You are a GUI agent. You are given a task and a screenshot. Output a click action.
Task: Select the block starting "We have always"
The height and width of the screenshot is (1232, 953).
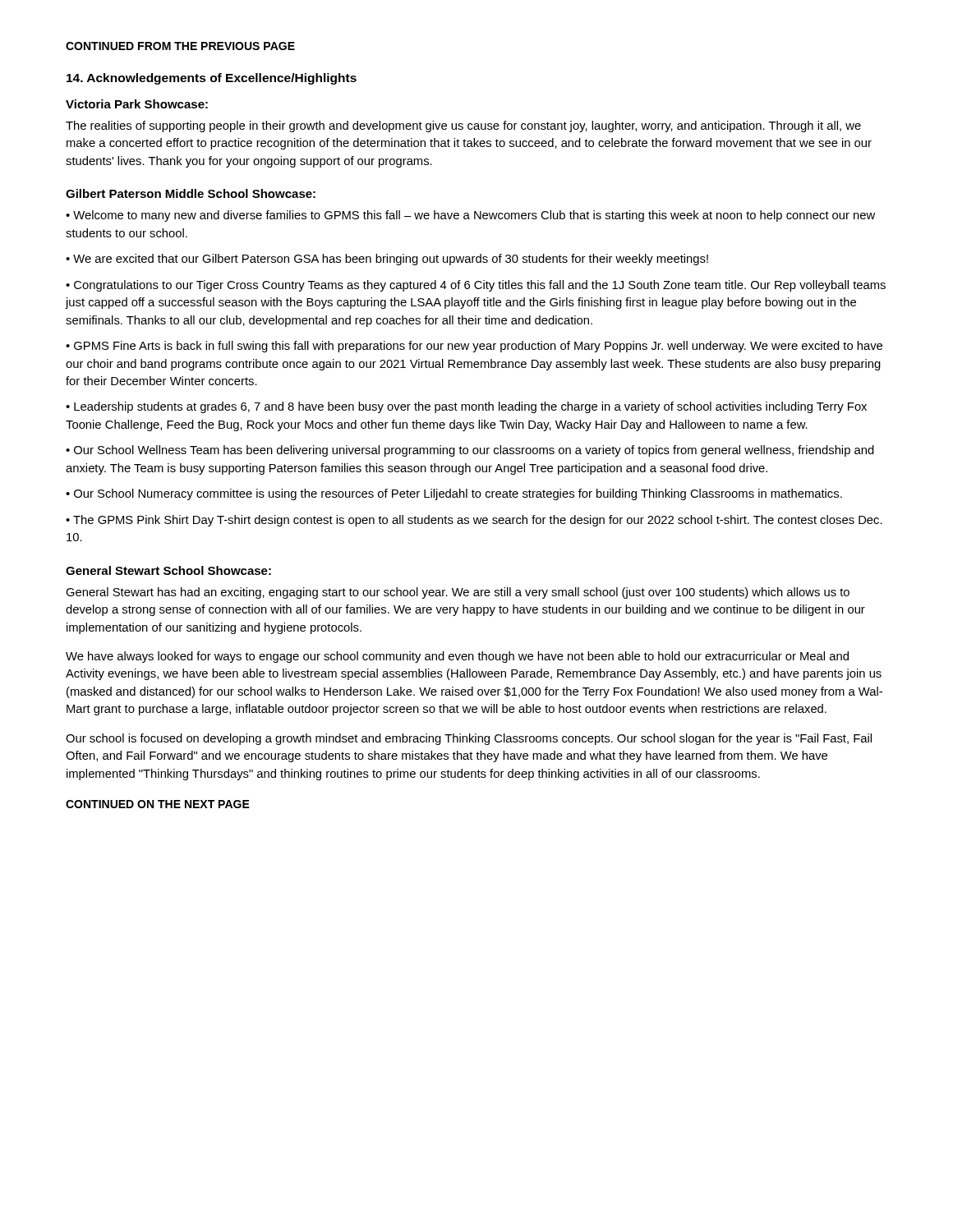(474, 683)
